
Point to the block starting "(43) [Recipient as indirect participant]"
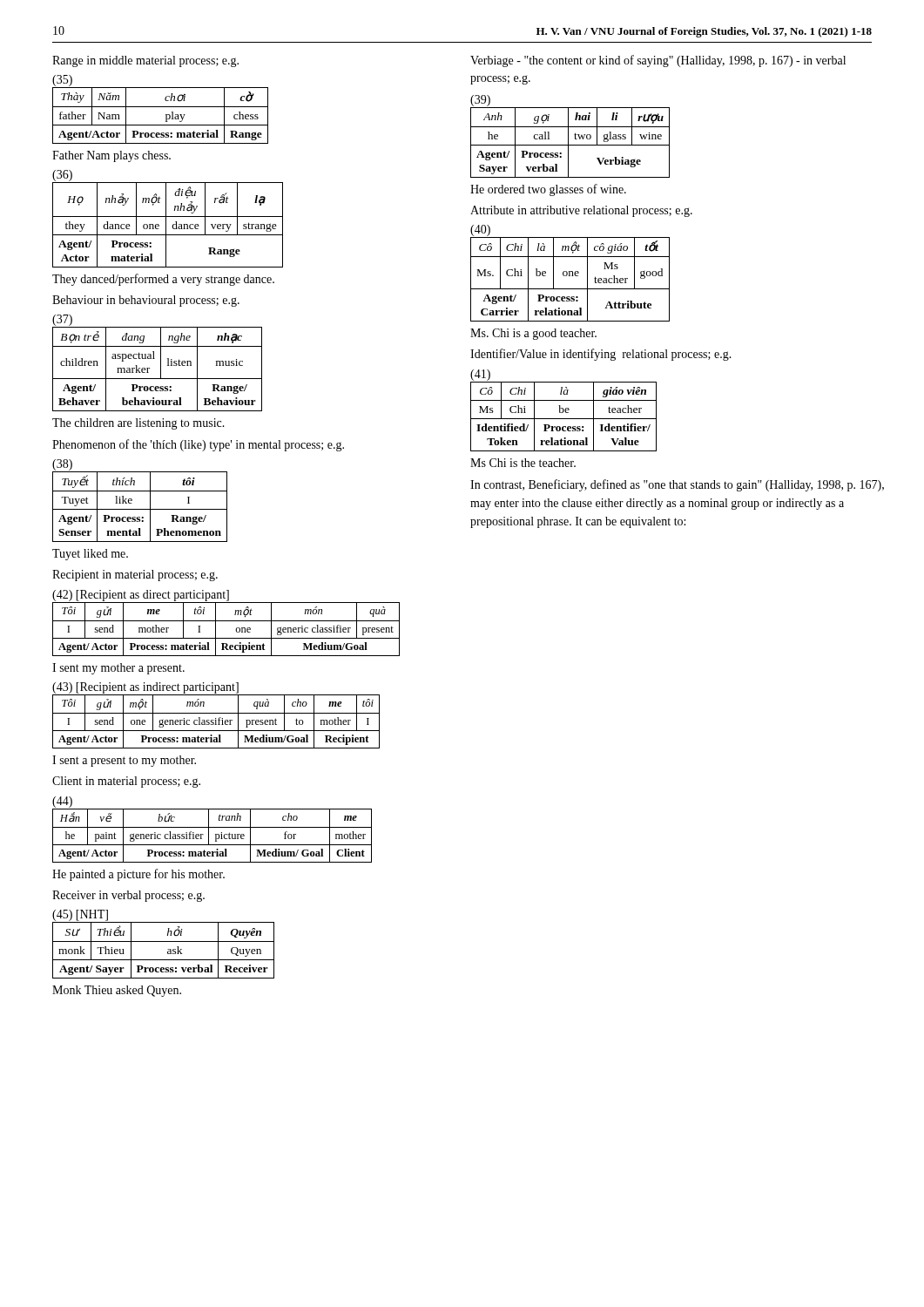[146, 687]
